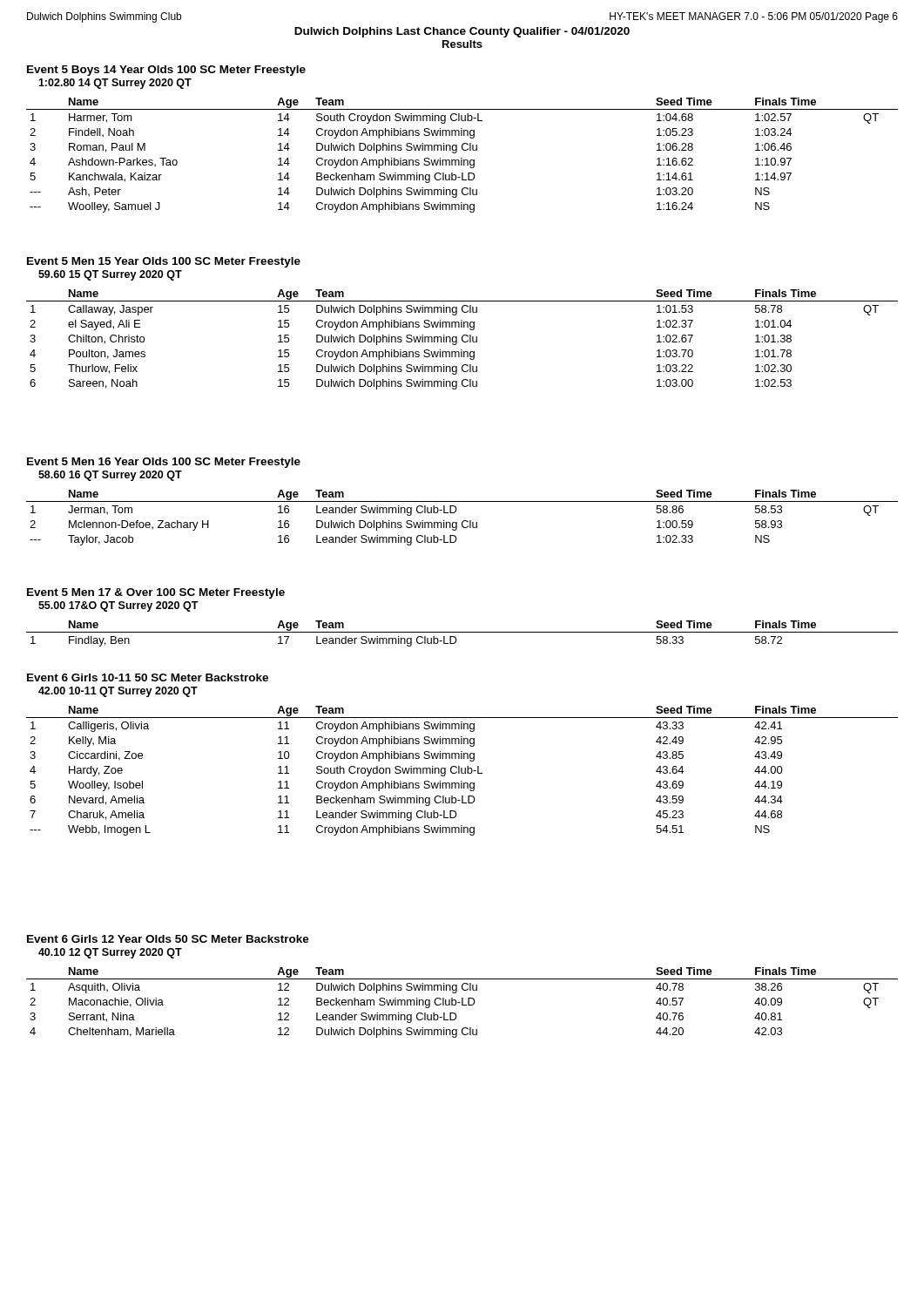Point to the text starting "Event 5 Boys 14"
Image resolution: width=924 pixels, height=1307 pixels.
click(166, 76)
